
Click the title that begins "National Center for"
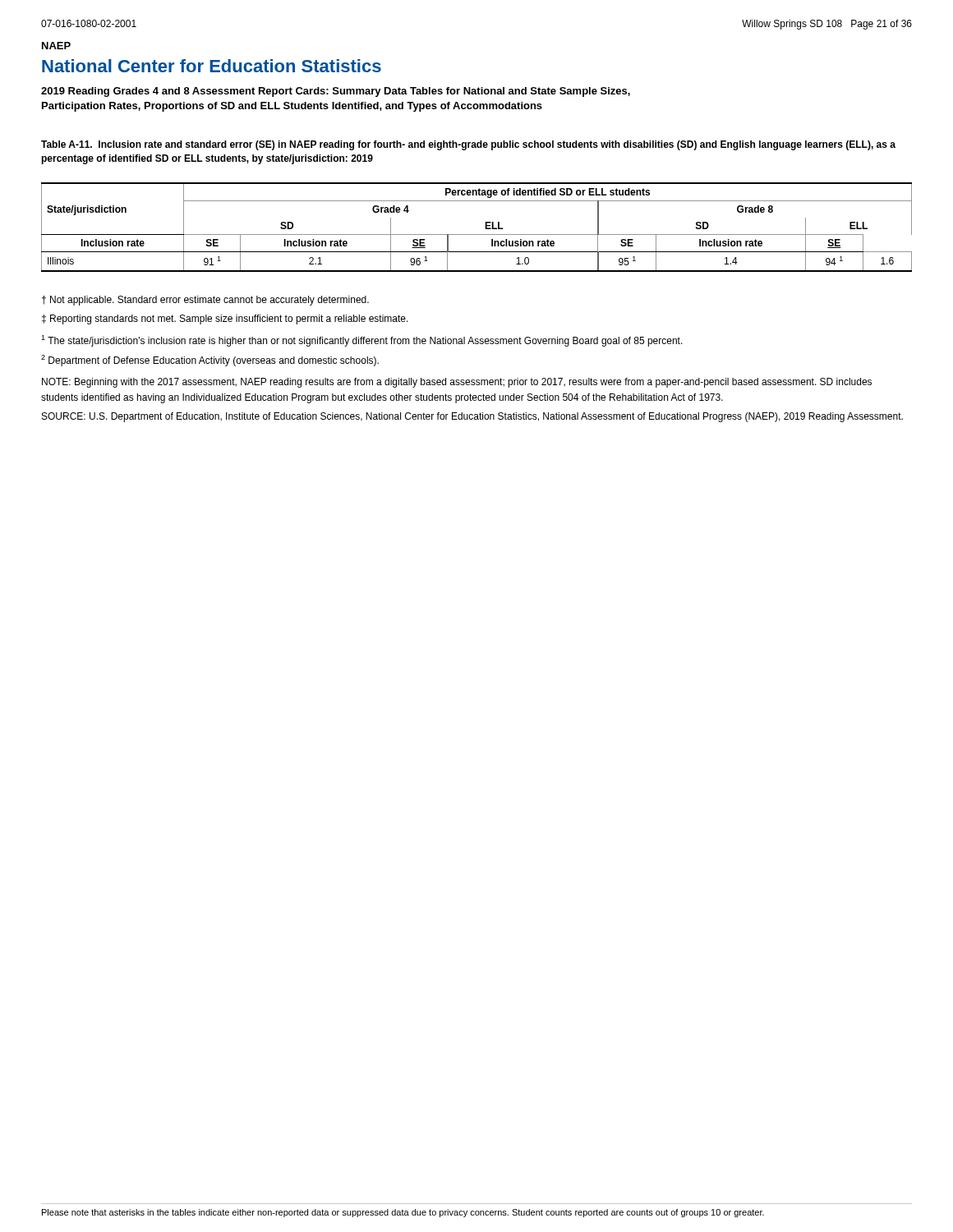coord(211,66)
